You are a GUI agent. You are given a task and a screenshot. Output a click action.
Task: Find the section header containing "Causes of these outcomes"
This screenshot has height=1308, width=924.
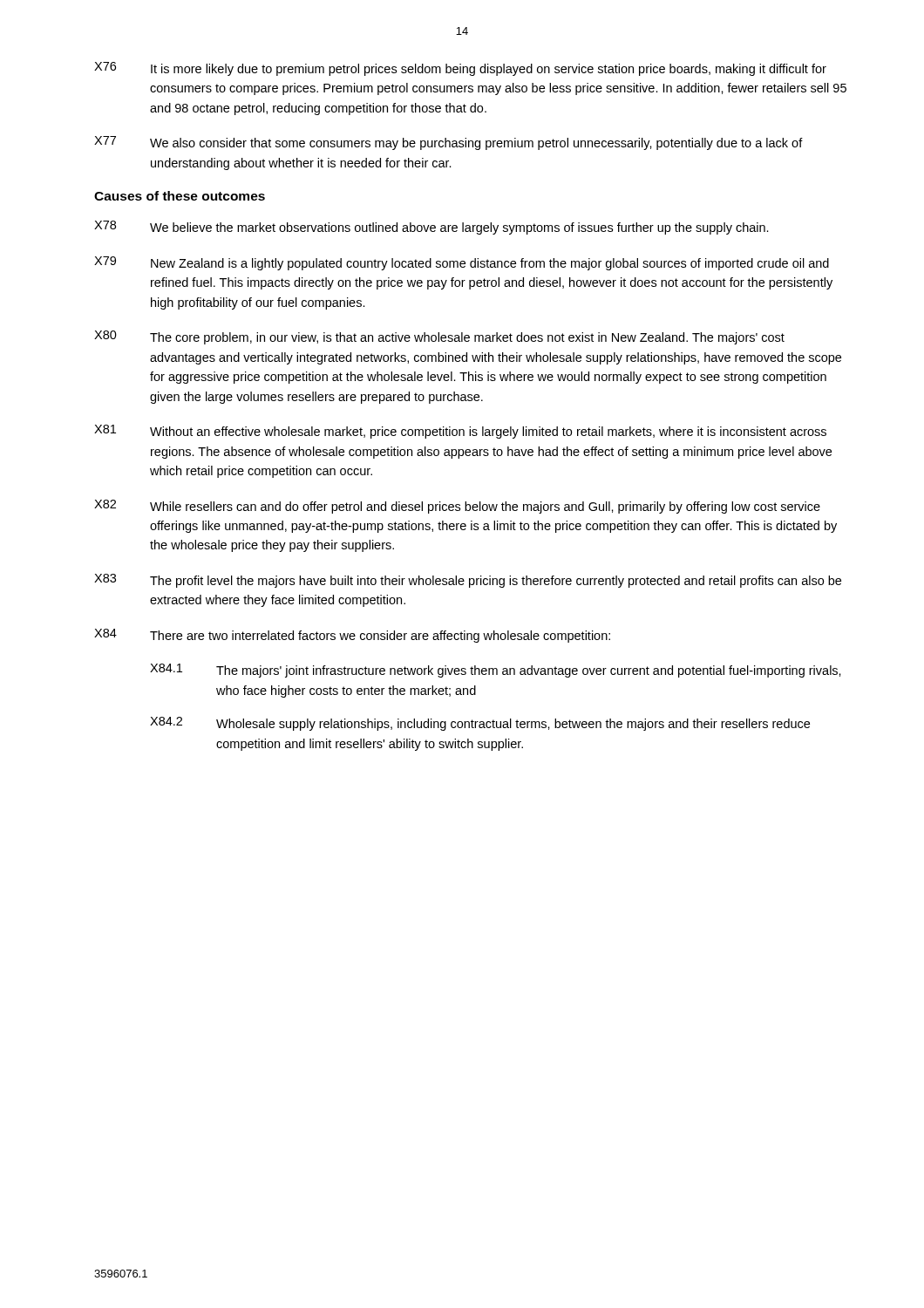click(x=180, y=196)
